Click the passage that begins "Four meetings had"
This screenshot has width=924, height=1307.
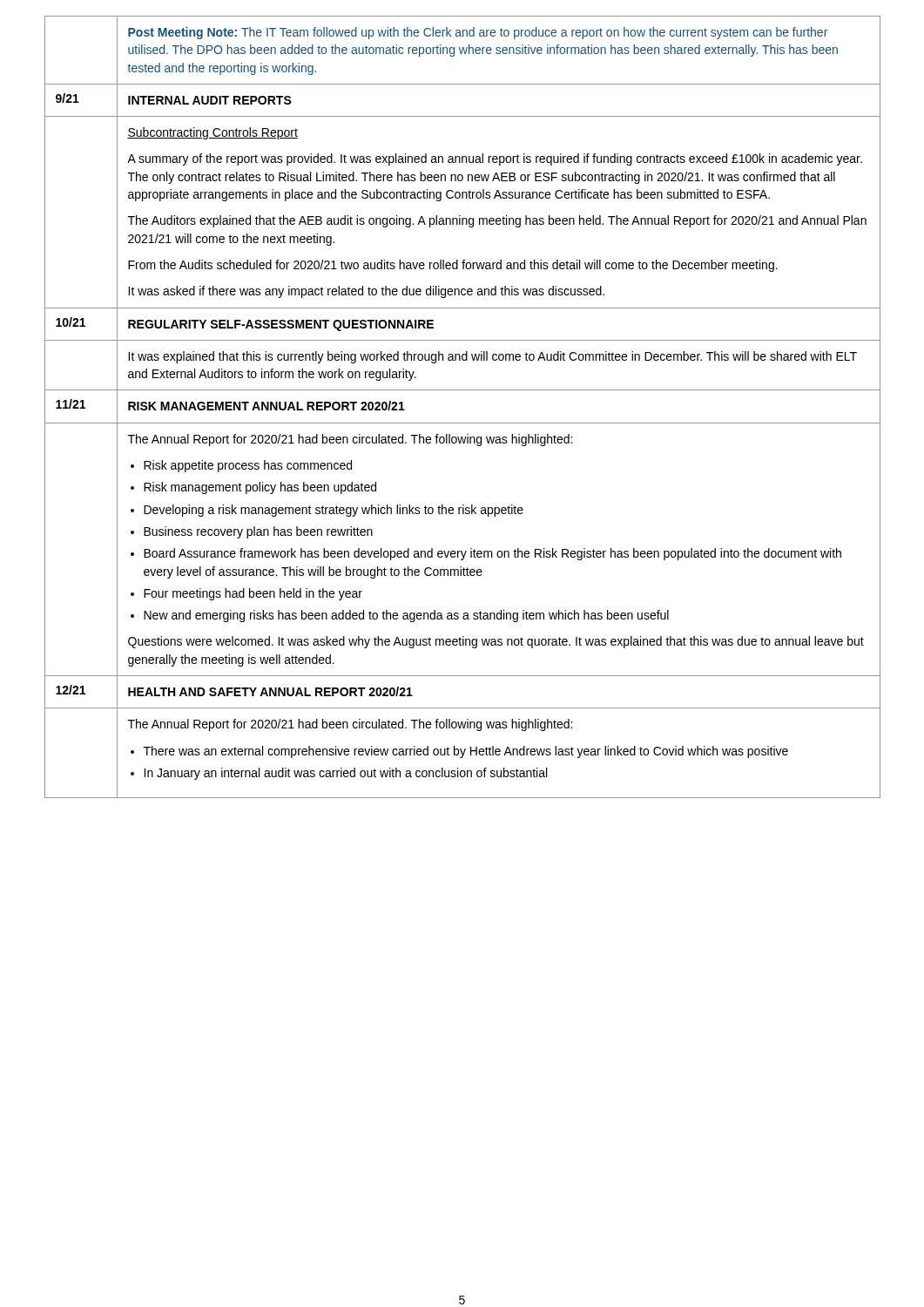(x=253, y=593)
